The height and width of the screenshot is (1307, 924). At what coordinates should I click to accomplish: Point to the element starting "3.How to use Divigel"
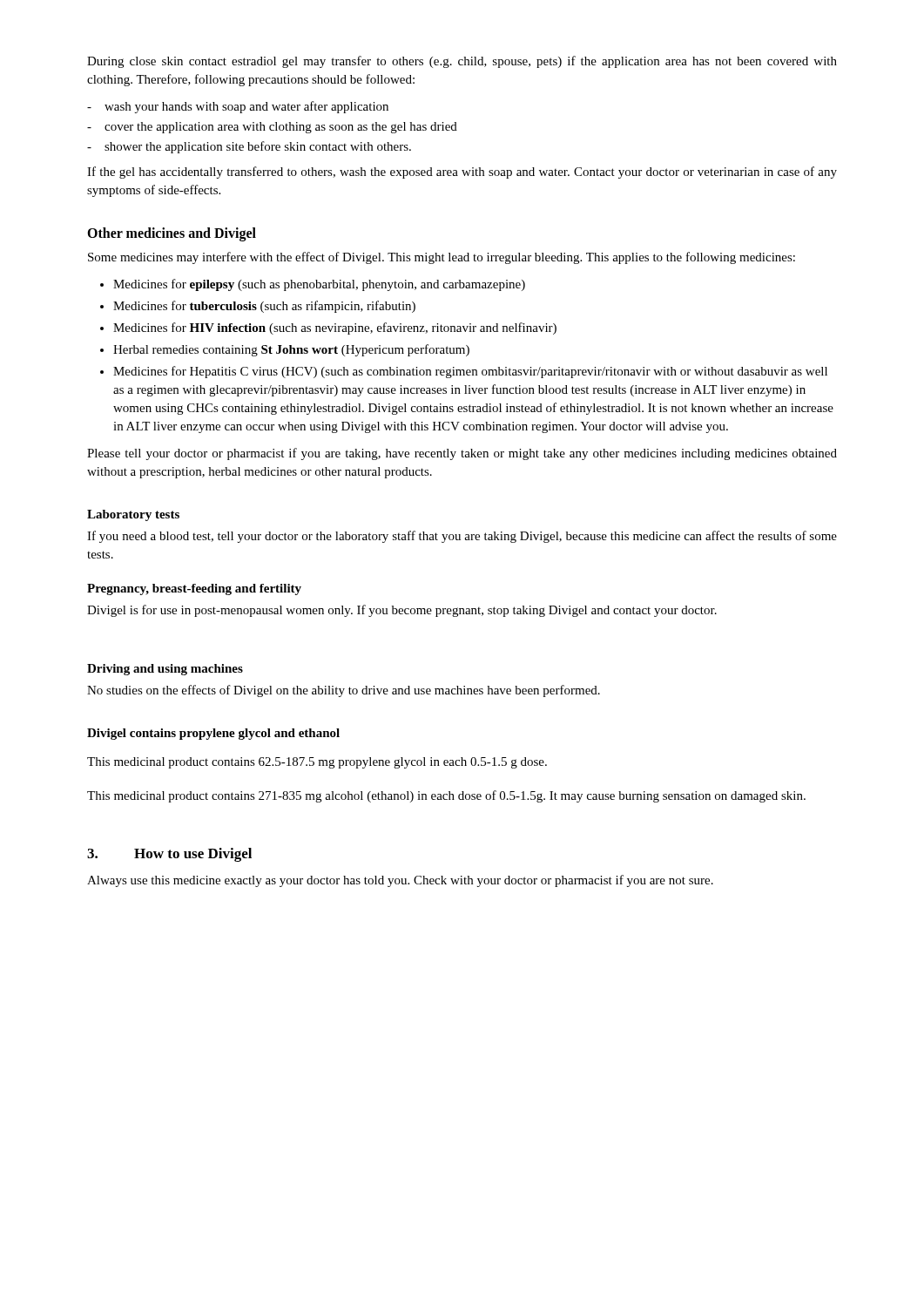pyautogui.click(x=169, y=855)
